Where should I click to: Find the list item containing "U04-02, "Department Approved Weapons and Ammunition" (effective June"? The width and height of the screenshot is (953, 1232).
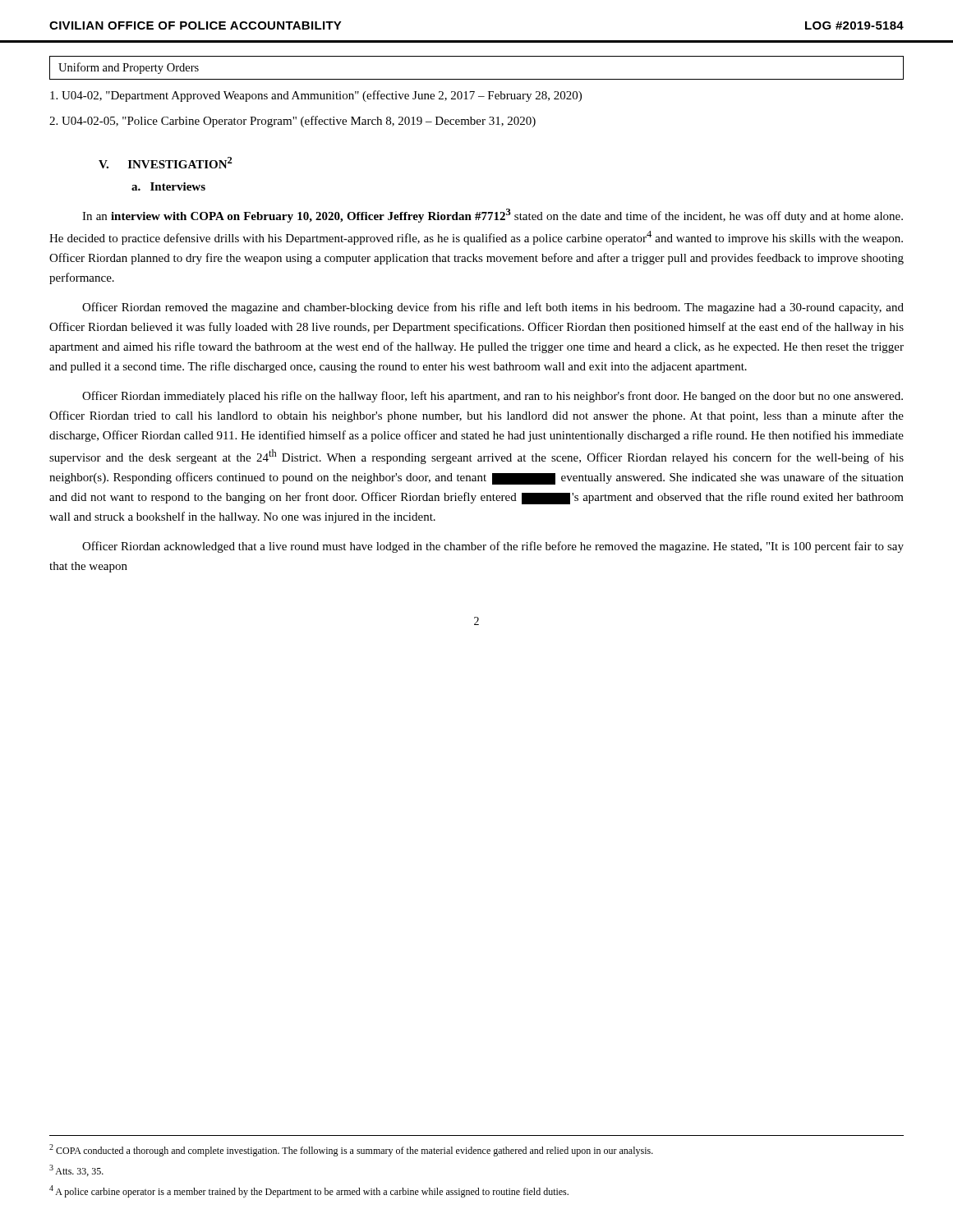point(316,95)
